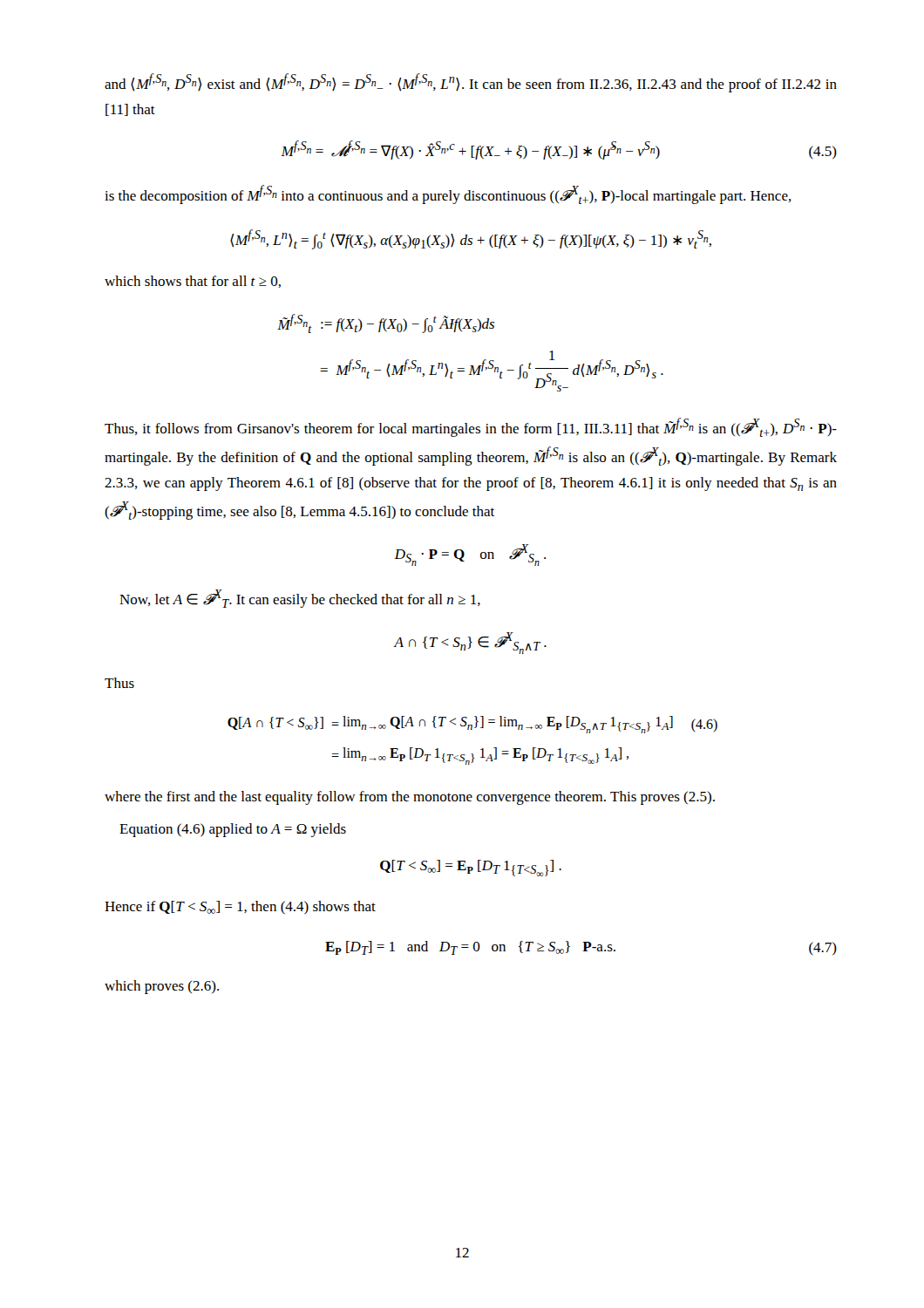Locate the formula that says "Mf,Sn = 𝓜f,Sn = ∇f(X) ⋅"
The width and height of the screenshot is (924, 1308).
click(x=559, y=152)
